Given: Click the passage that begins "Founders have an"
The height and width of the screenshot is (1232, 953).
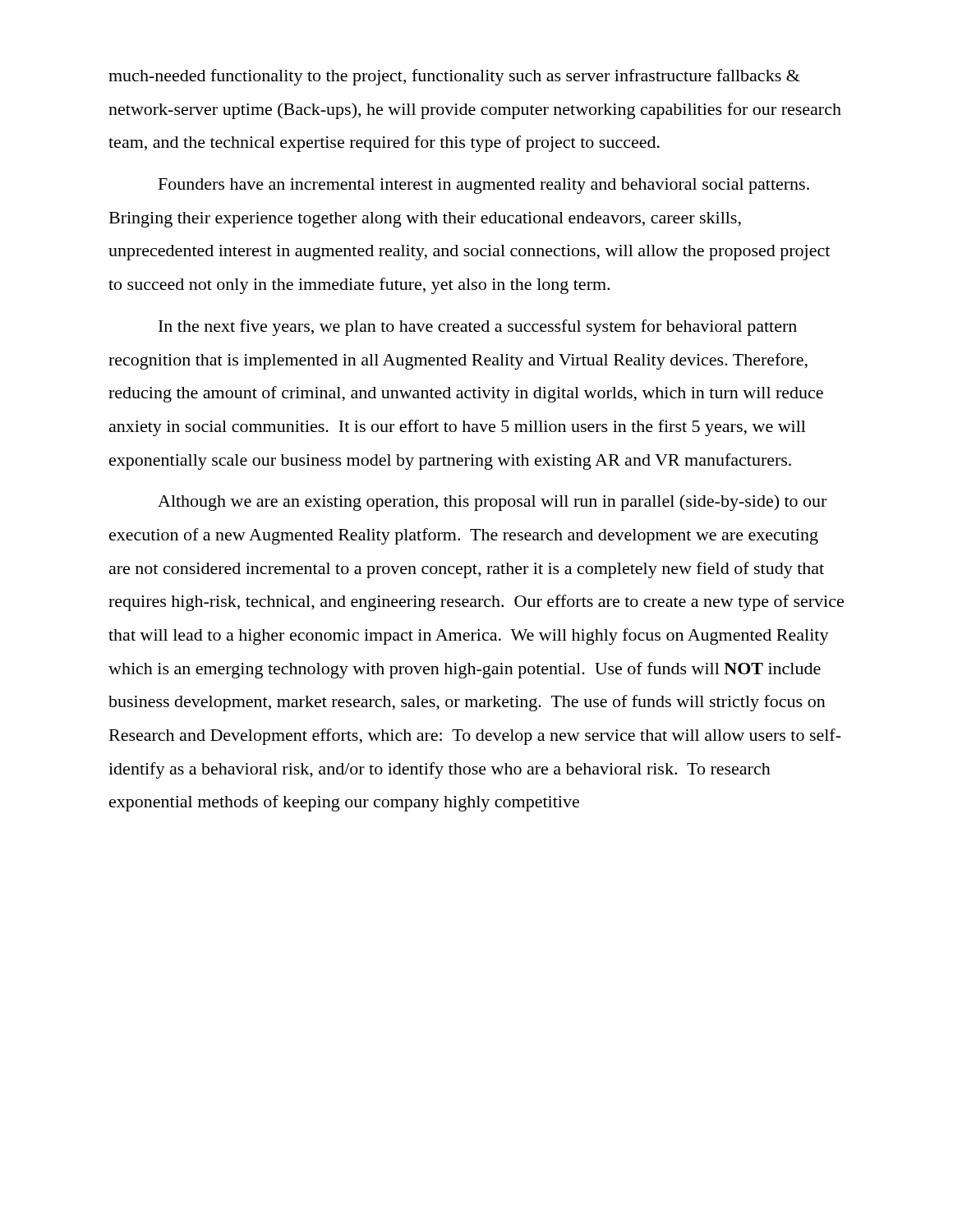Looking at the screenshot, I should 469,234.
